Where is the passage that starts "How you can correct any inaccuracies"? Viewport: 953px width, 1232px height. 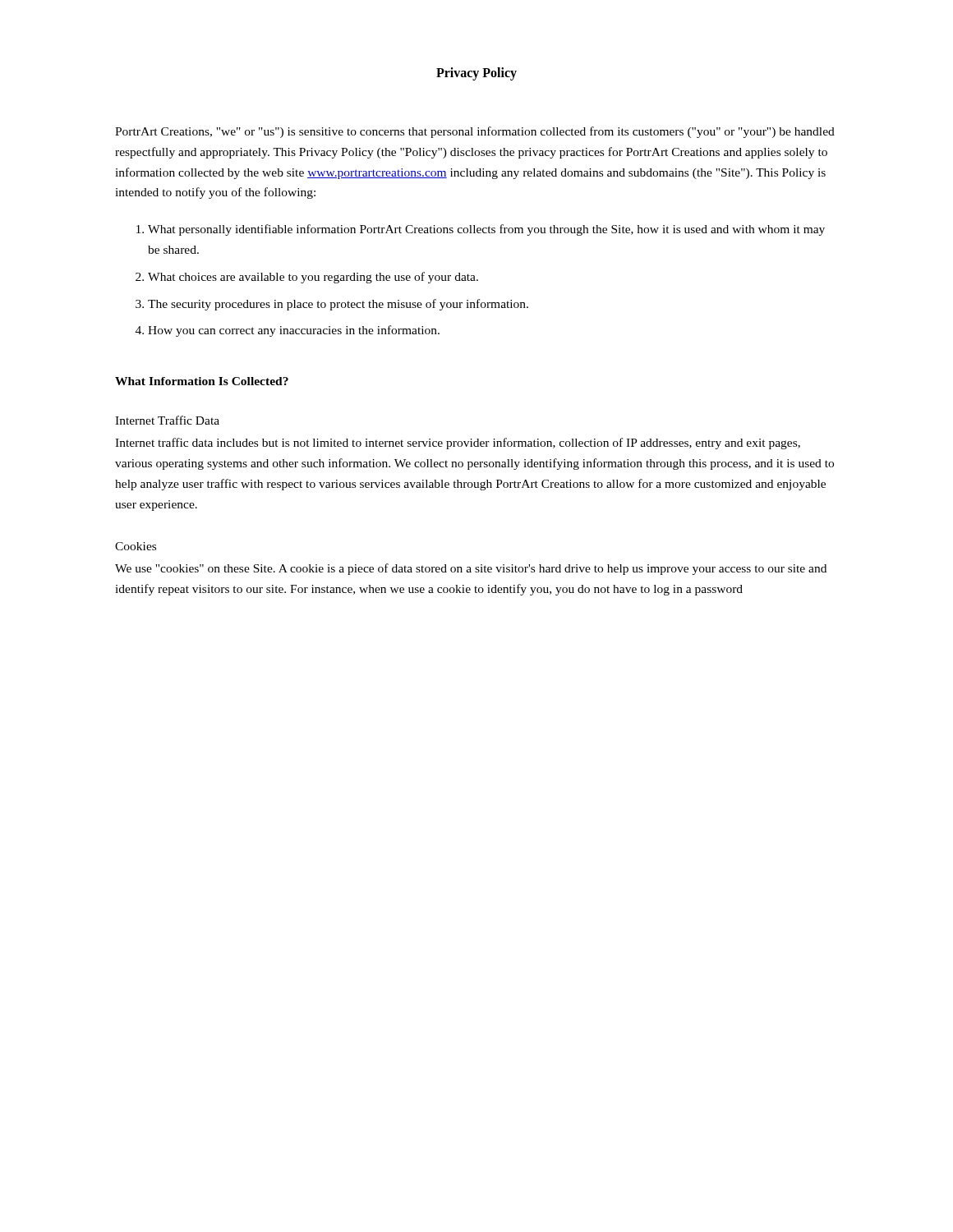click(294, 330)
